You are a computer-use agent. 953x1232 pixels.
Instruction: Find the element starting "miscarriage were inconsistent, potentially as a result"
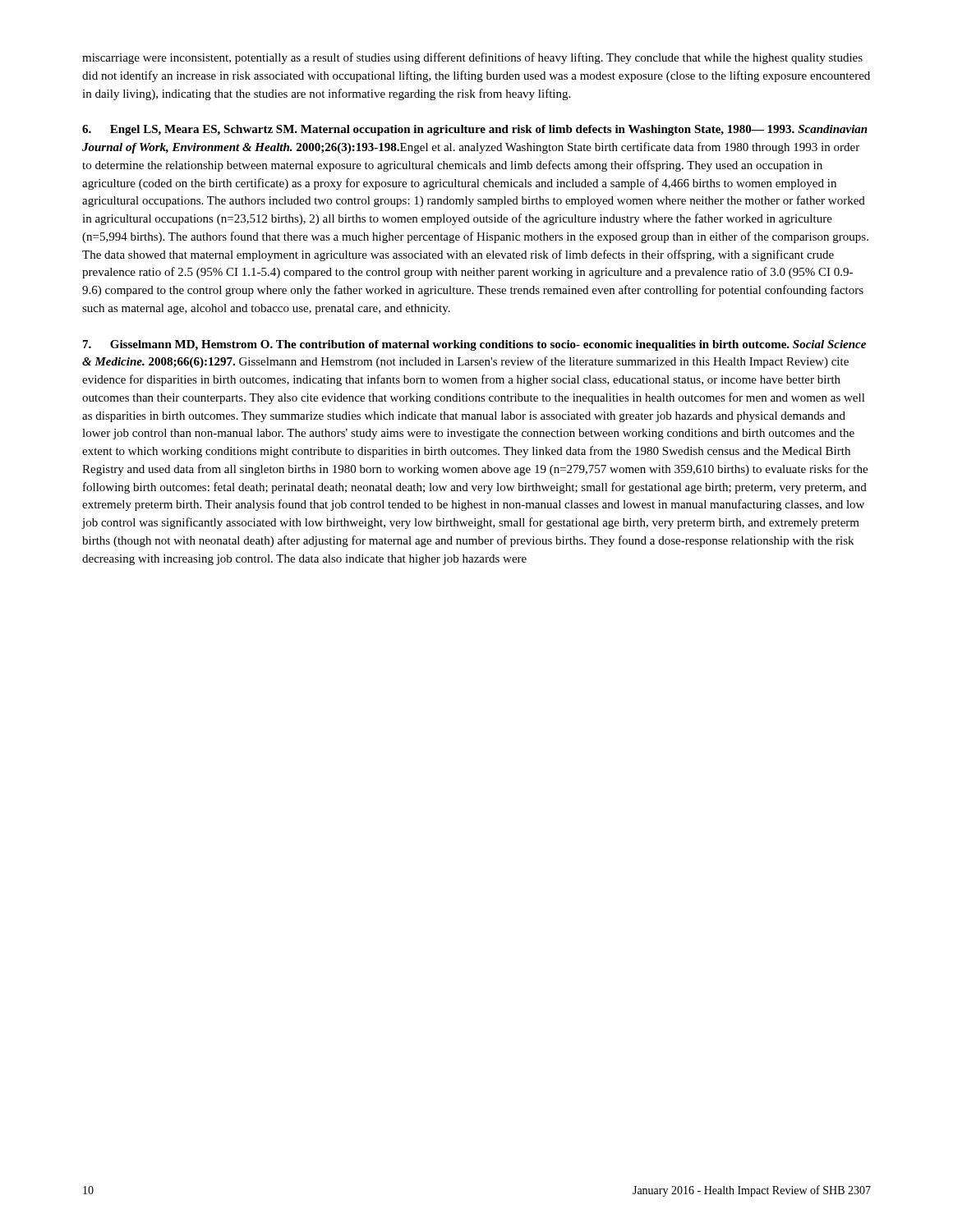click(476, 75)
